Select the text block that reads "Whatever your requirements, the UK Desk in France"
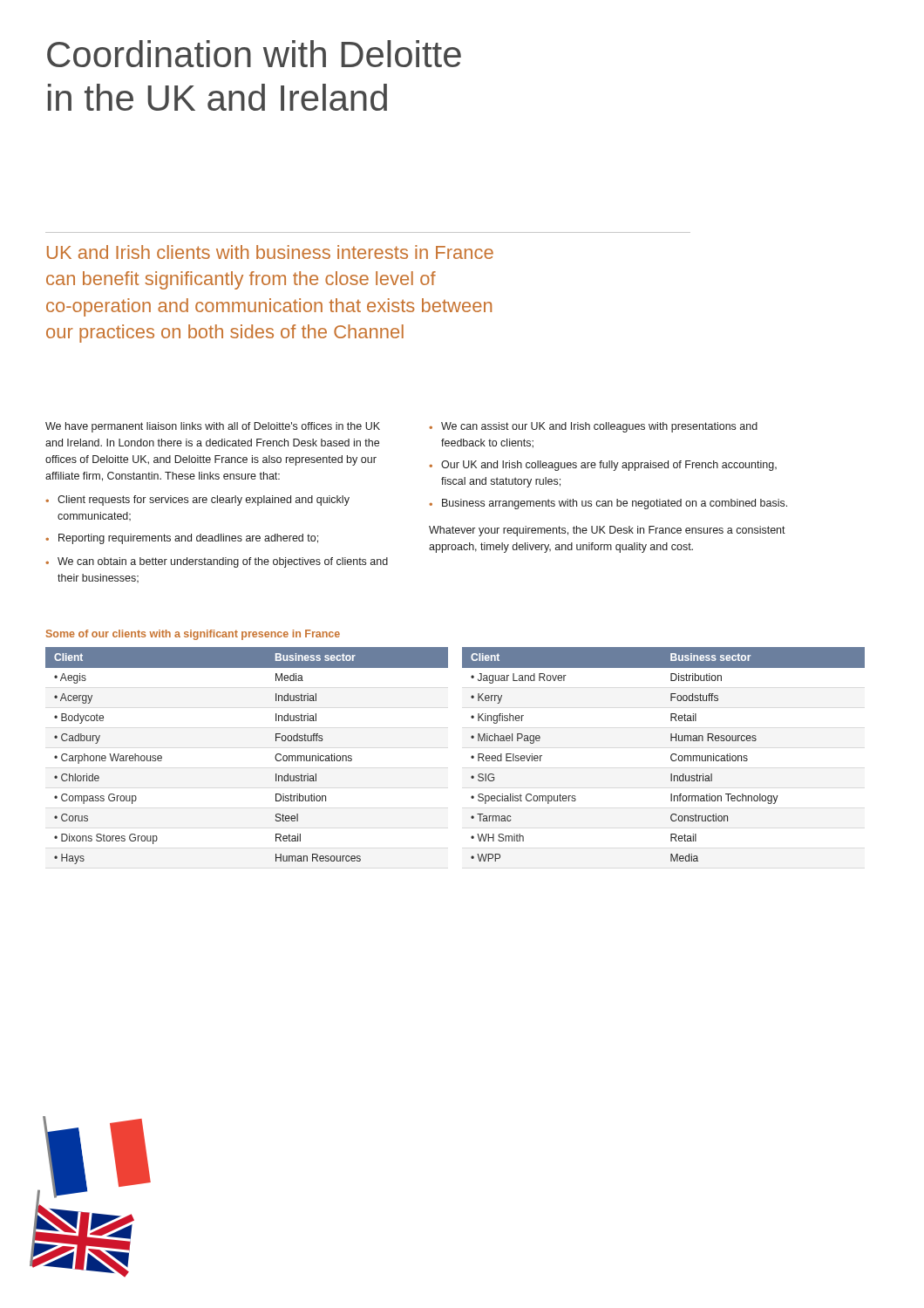This screenshot has width=924, height=1308. [607, 538]
